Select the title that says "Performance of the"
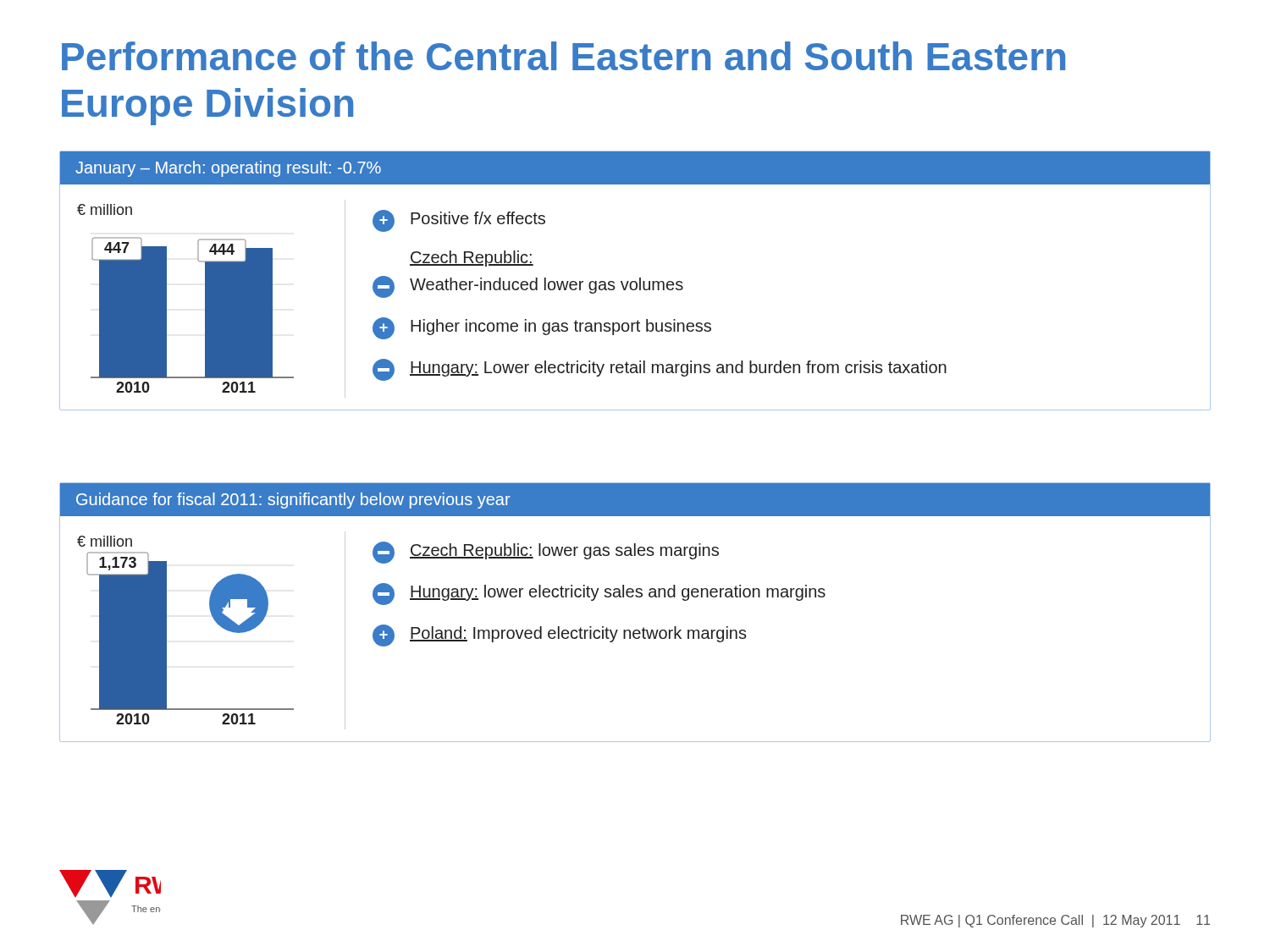 [x=564, y=80]
